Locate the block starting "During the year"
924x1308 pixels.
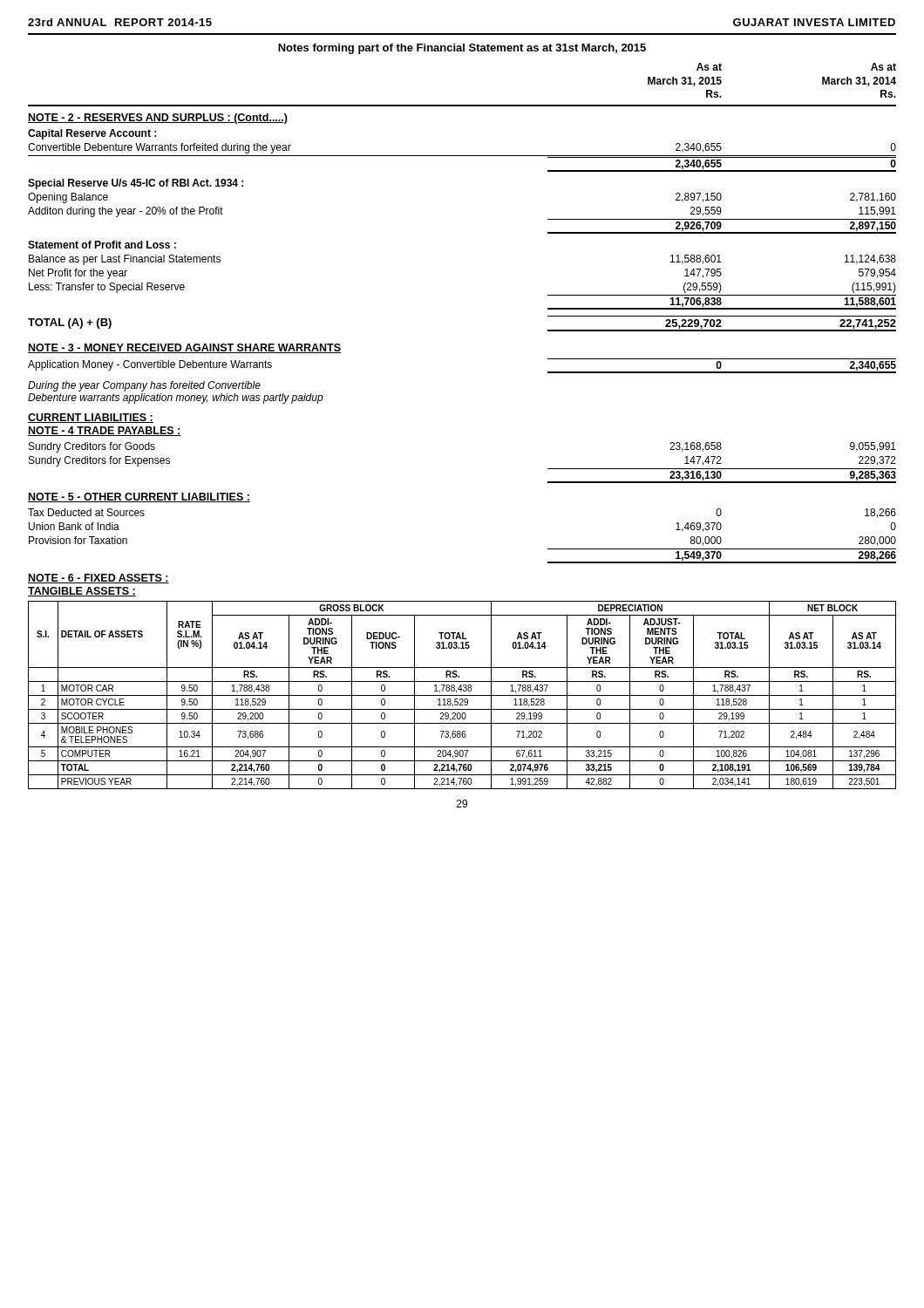175,391
